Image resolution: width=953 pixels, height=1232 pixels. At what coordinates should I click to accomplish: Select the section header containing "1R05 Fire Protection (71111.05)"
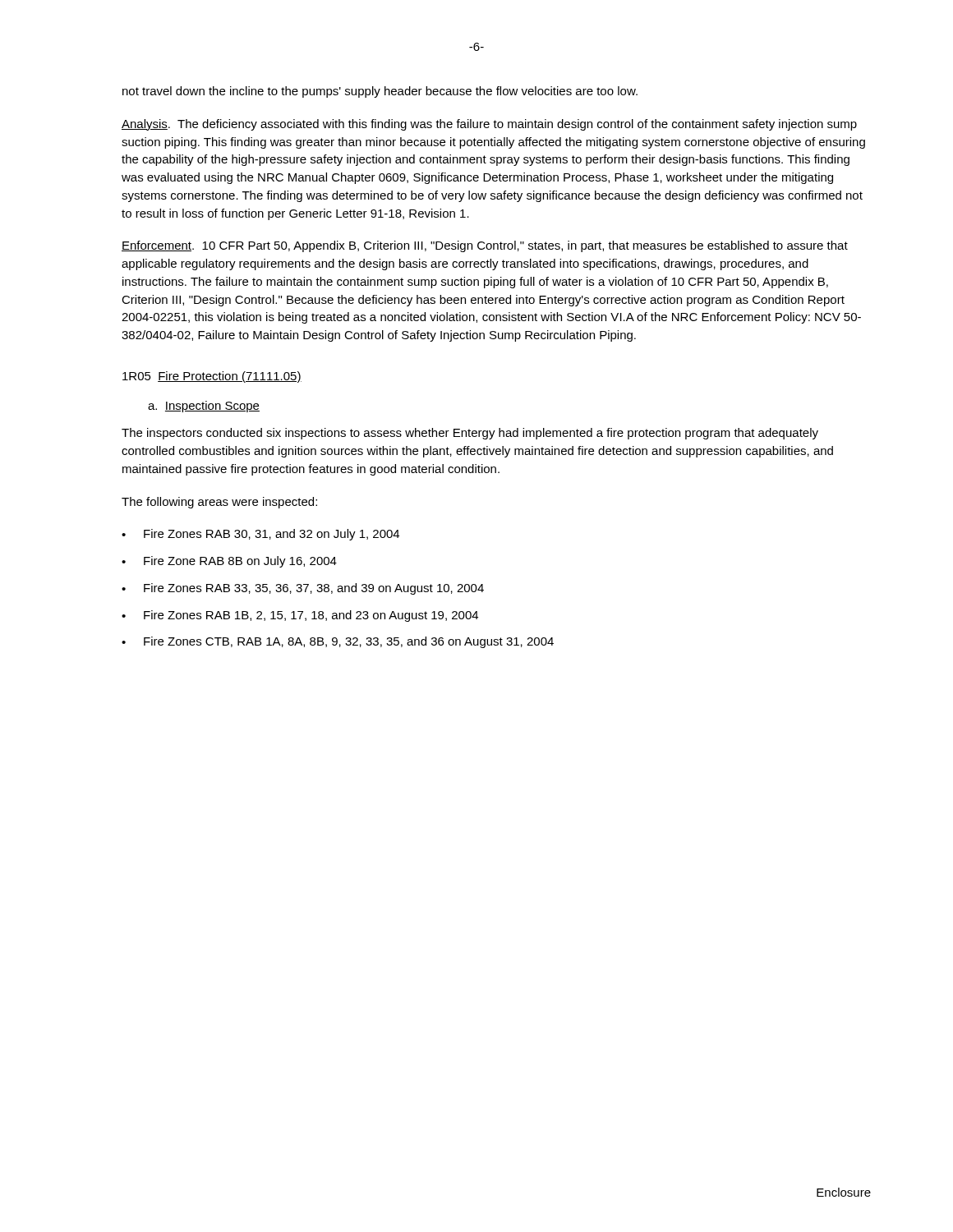(211, 376)
